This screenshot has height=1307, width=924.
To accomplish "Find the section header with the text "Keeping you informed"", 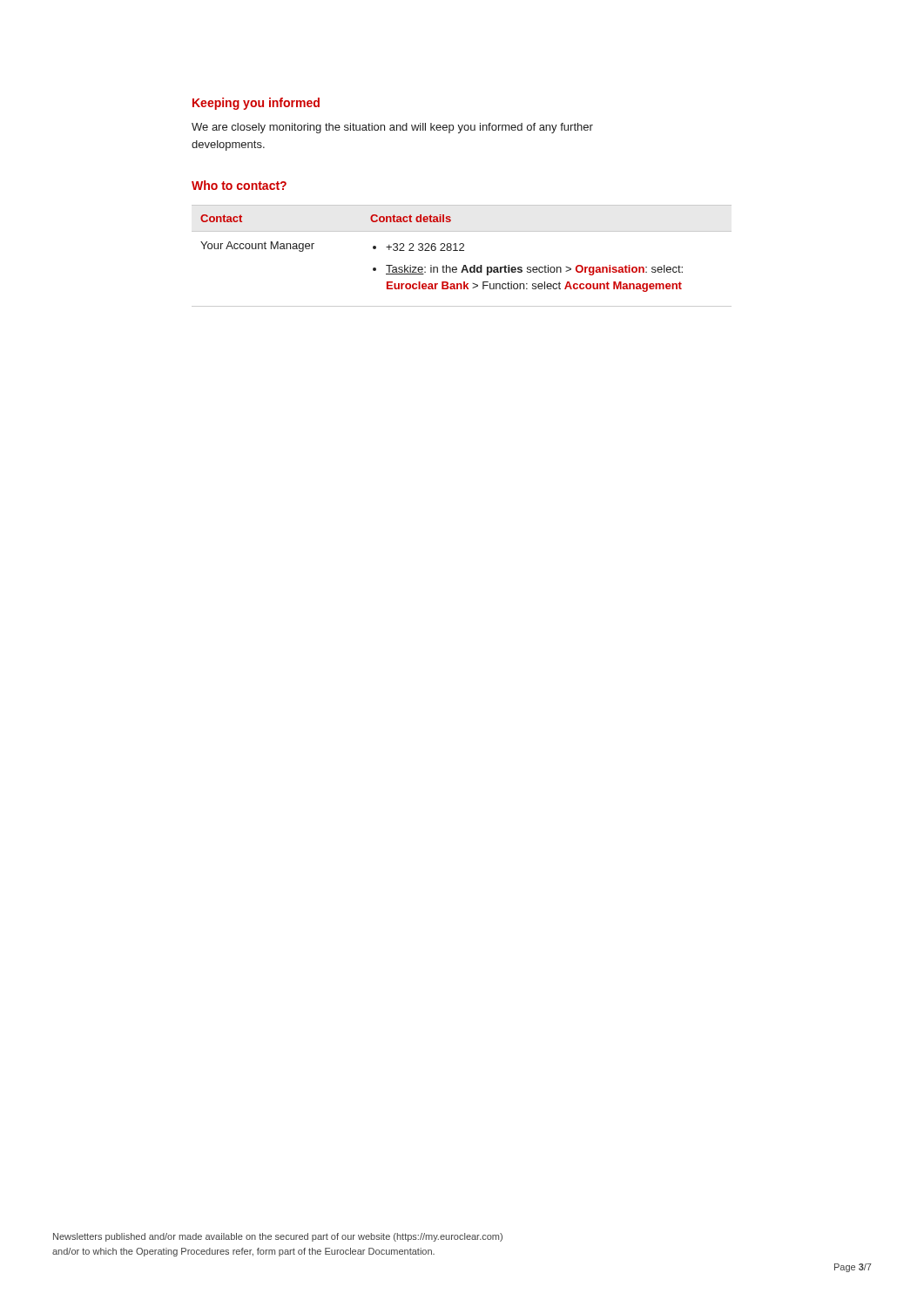I will coord(256,103).
